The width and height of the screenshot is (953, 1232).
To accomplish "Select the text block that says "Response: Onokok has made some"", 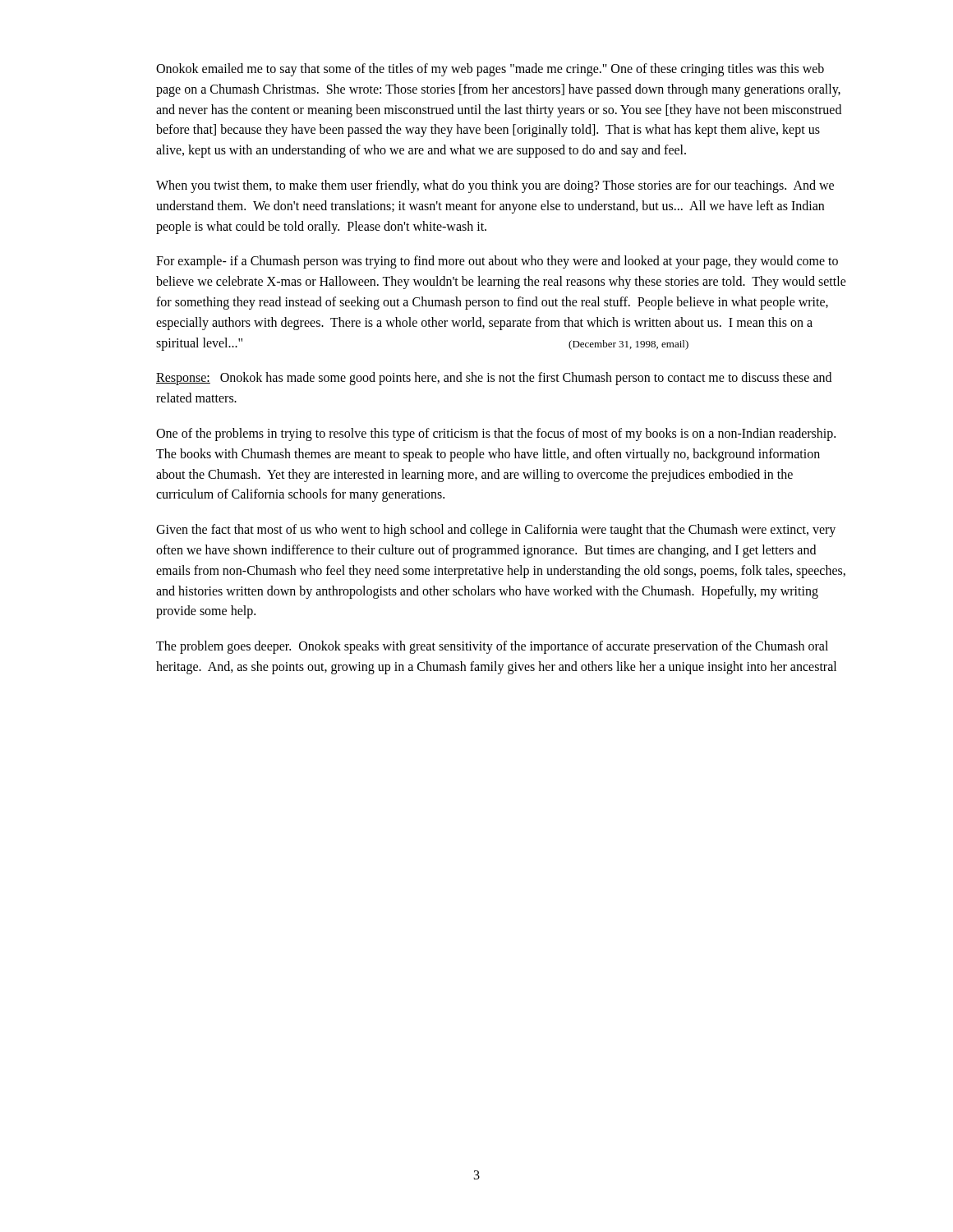I will click(x=494, y=388).
